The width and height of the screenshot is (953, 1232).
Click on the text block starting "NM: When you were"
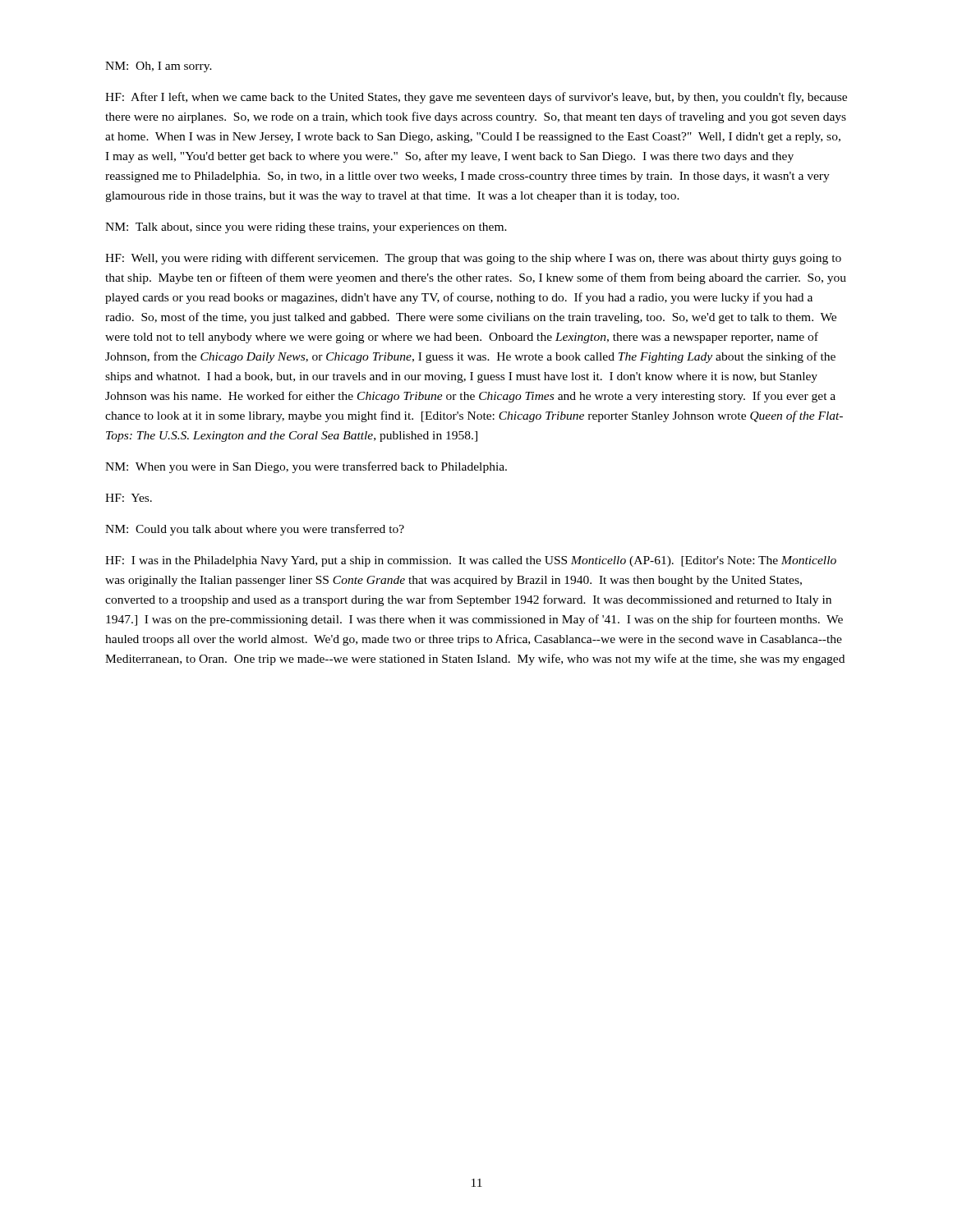pyautogui.click(x=306, y=466)
